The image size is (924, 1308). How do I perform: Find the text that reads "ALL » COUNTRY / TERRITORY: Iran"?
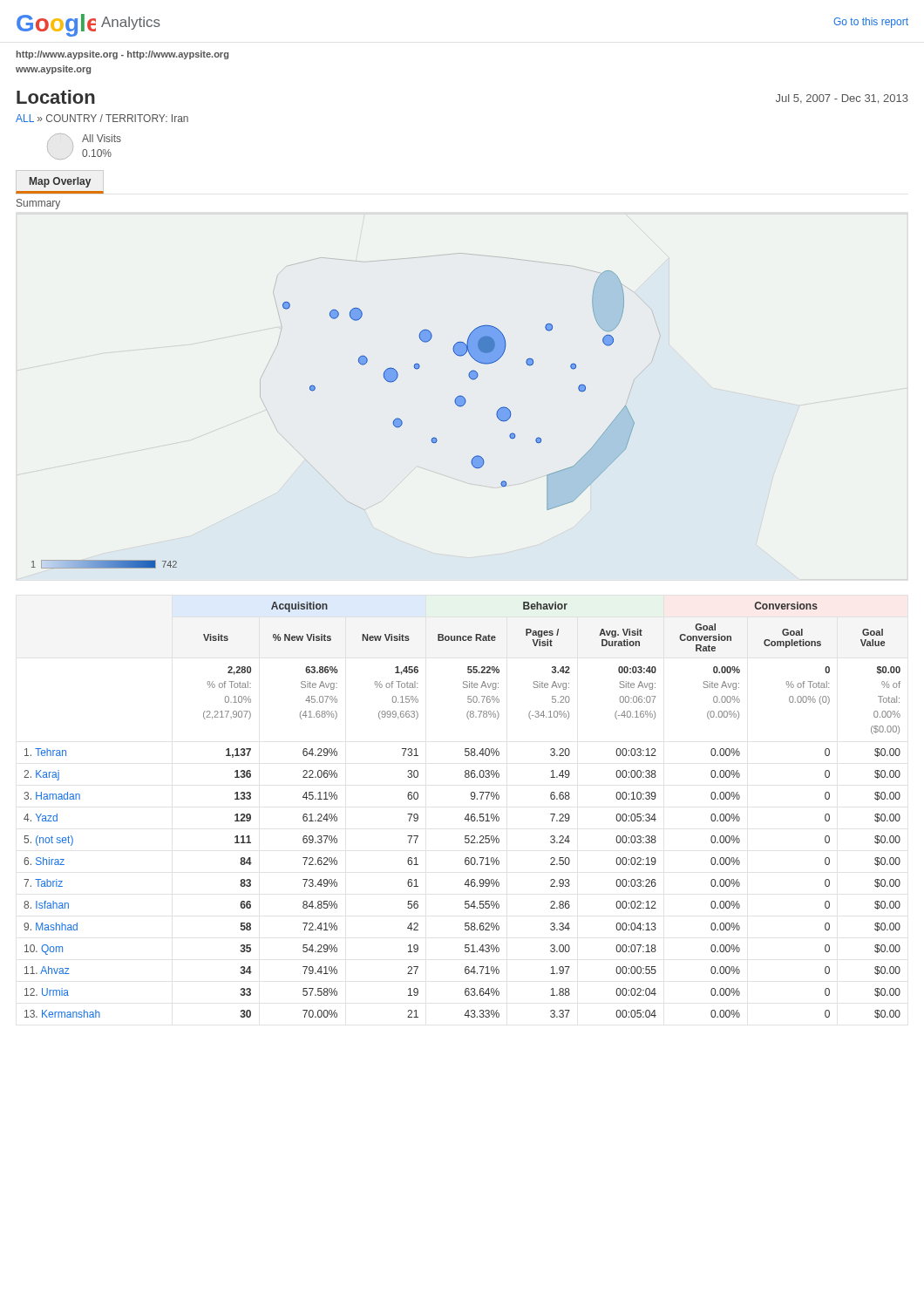point(102,119)
